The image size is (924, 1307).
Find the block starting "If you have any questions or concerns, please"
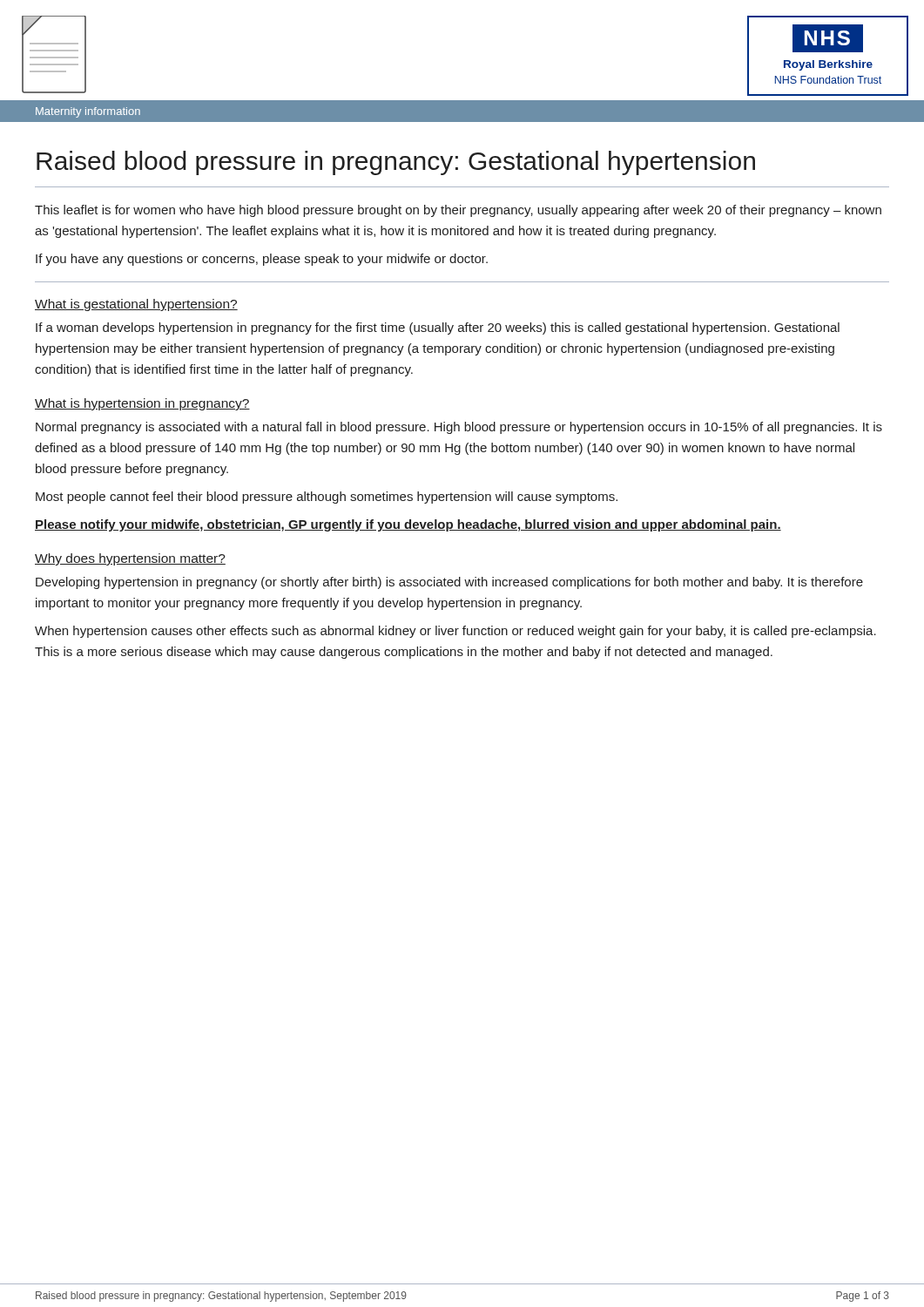point(262,258)
